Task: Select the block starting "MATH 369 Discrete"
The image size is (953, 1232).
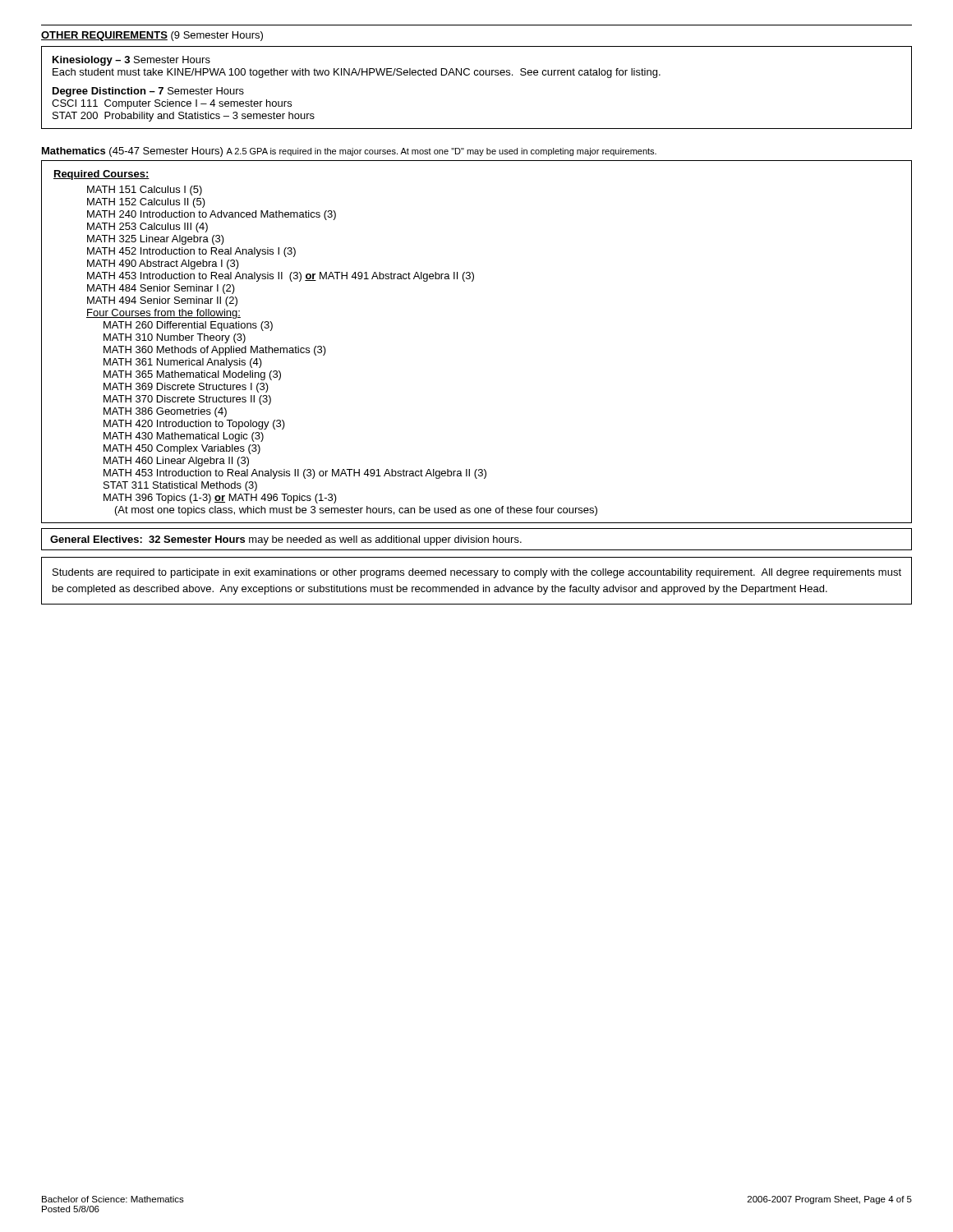Action: [186, 387]
